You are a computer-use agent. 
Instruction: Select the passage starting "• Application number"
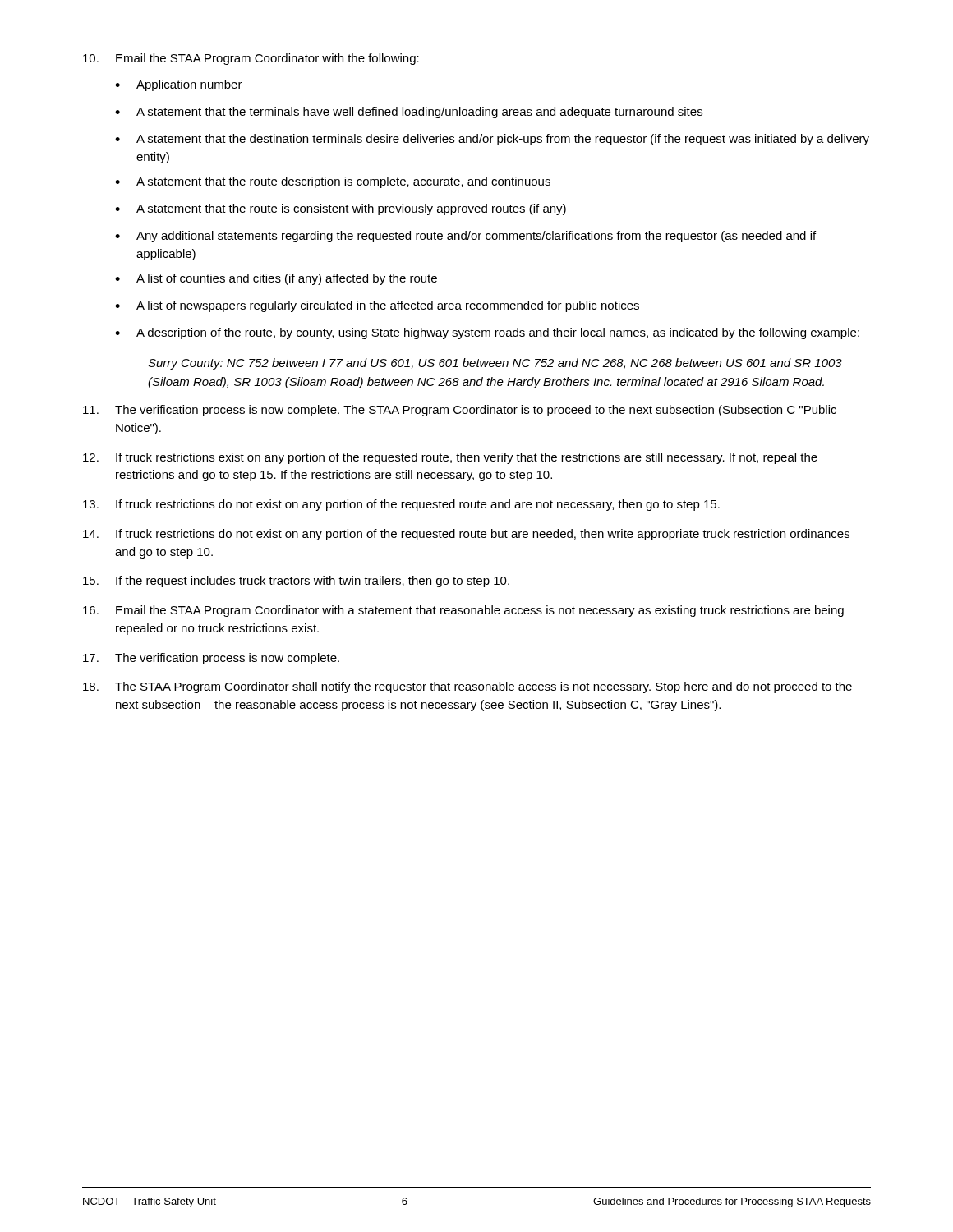click(179, 85)
